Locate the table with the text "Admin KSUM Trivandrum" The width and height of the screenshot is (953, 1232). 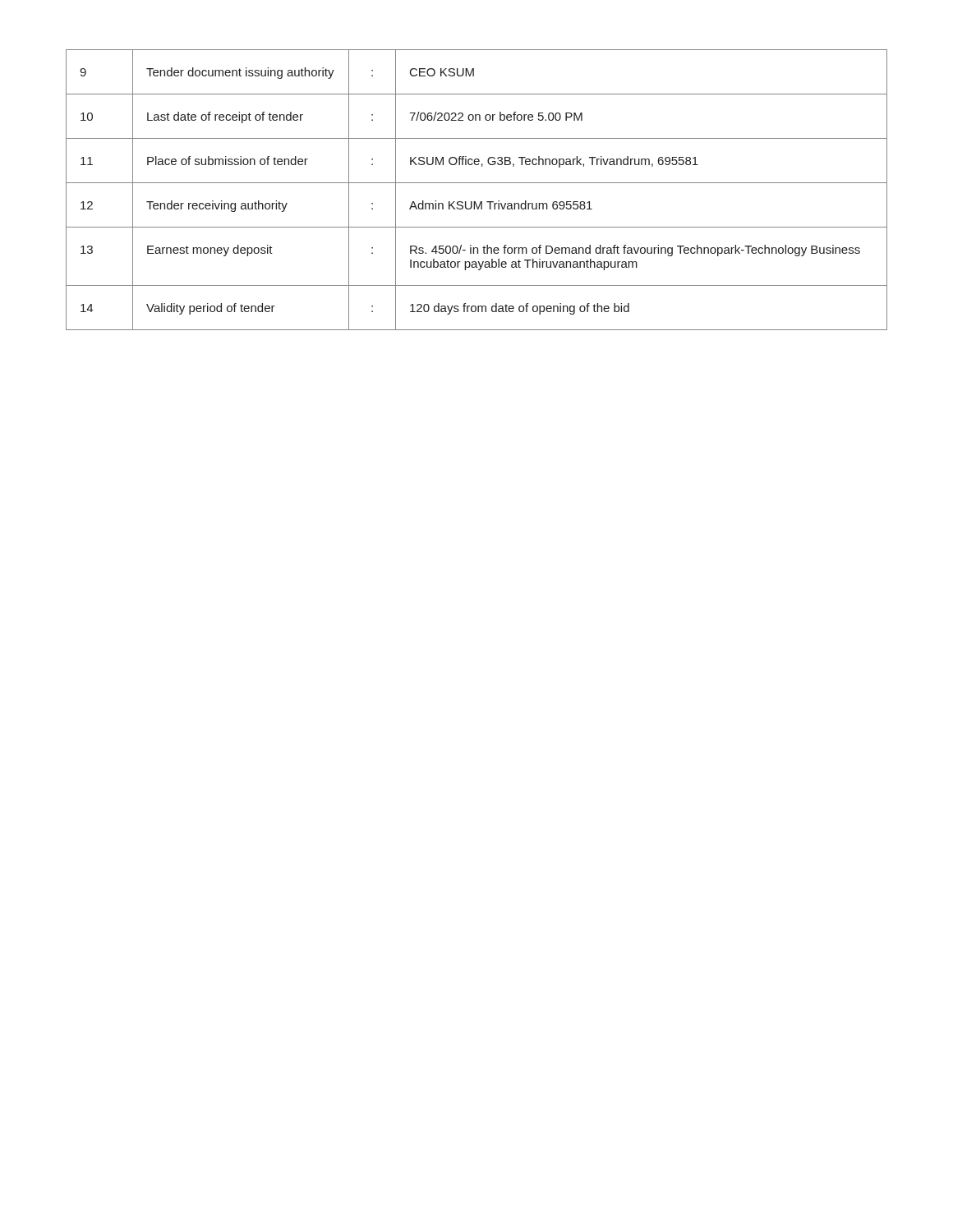(476, 190)
